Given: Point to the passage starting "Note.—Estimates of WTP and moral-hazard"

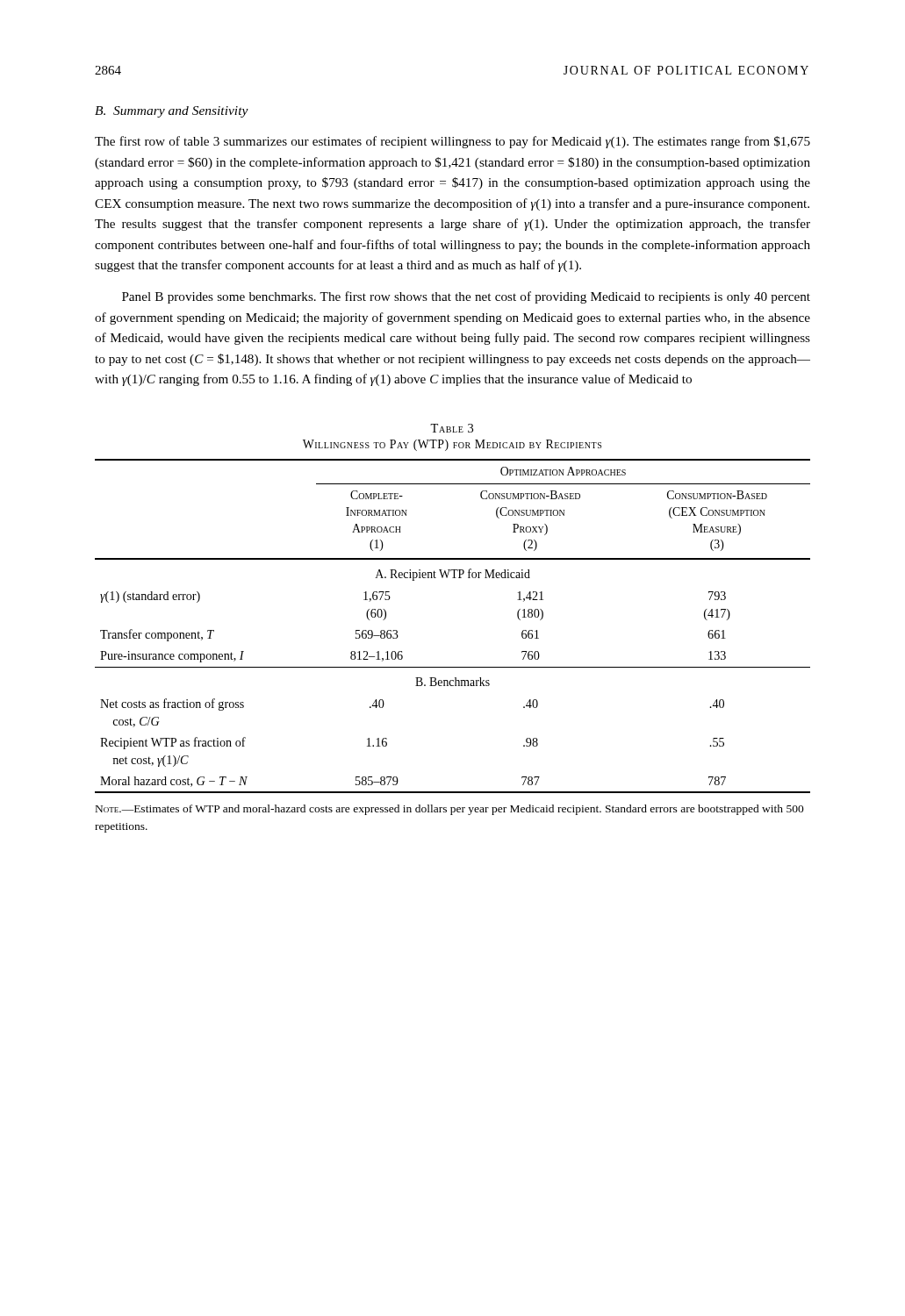Looking at the screenshot, I should [x=449, y=817].
